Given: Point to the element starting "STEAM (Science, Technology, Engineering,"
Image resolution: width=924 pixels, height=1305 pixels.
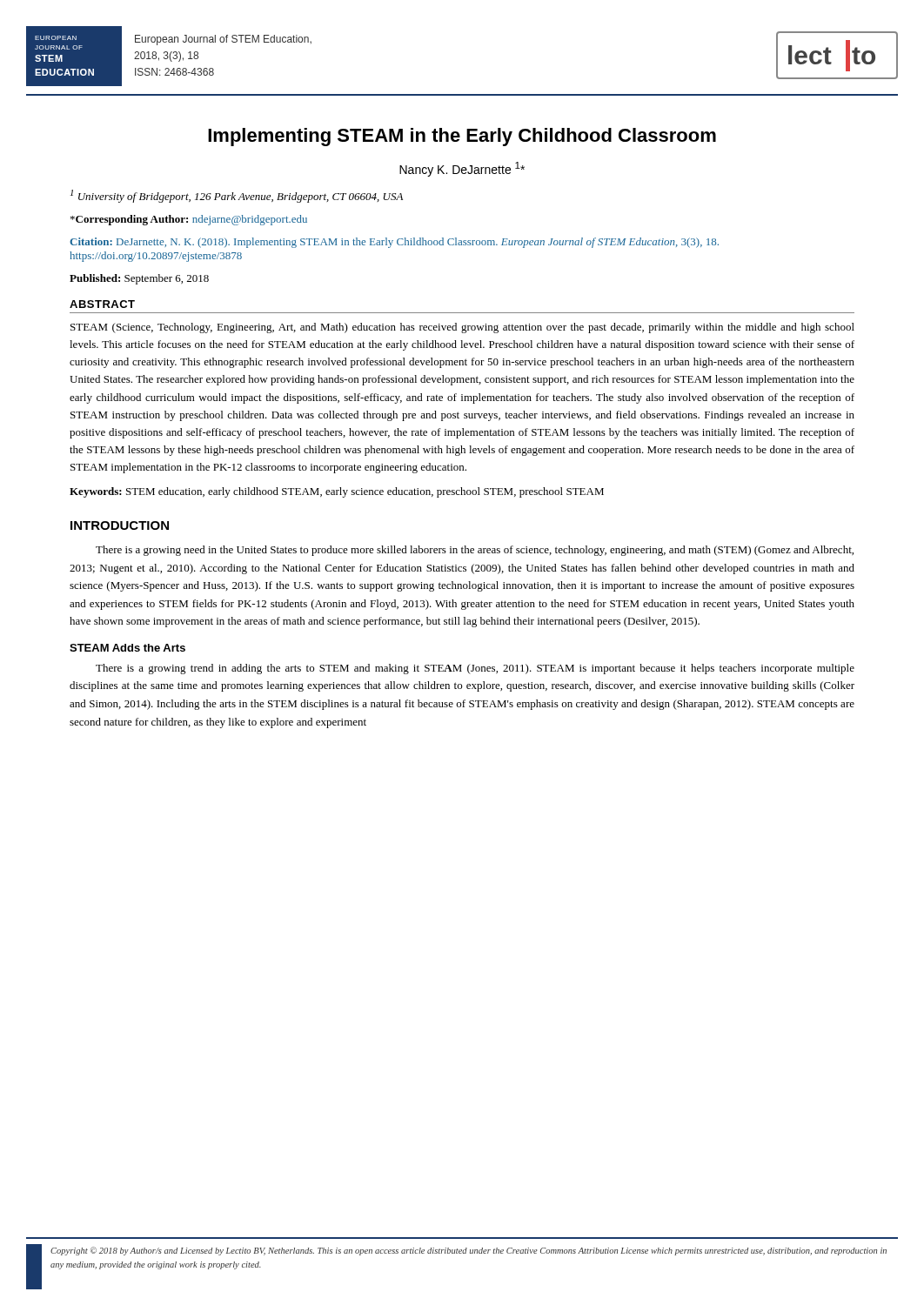Looking at the screenshot, I should [462, 397].
